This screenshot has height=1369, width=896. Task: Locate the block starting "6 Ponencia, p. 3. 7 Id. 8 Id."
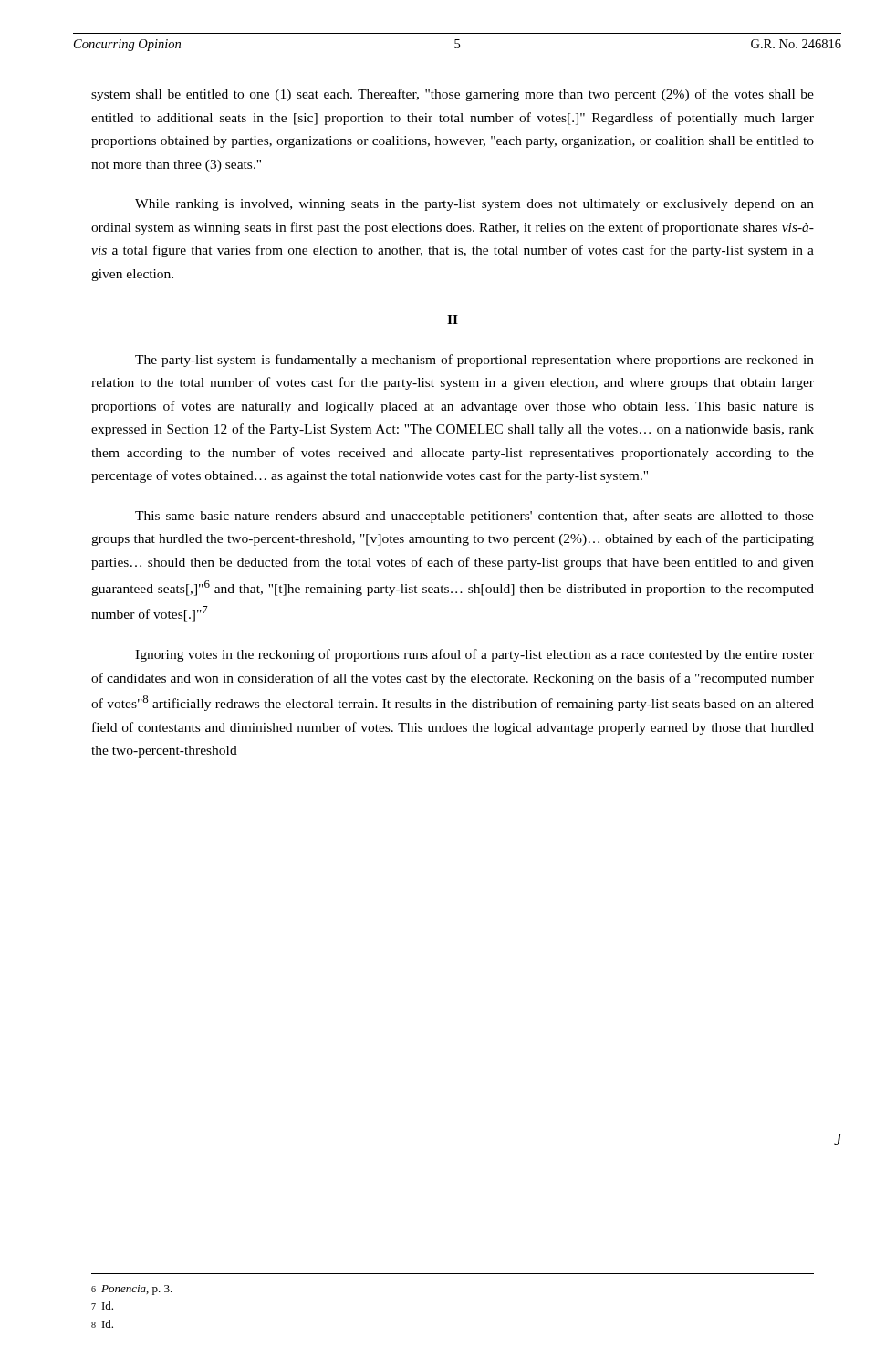(132, 1290)
